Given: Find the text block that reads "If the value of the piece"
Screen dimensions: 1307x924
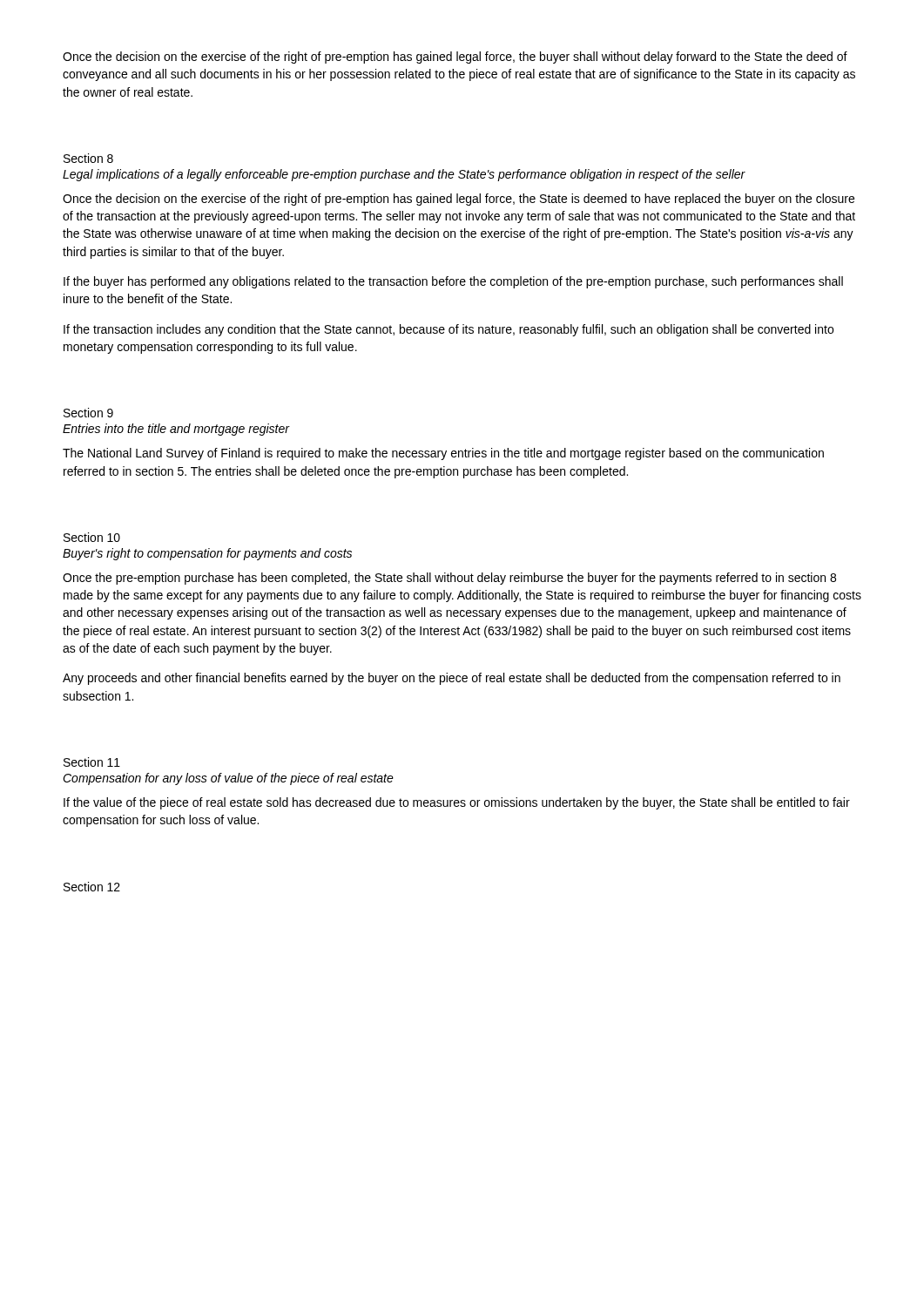Looking at the screenshot, I should [x=456, y=811].
